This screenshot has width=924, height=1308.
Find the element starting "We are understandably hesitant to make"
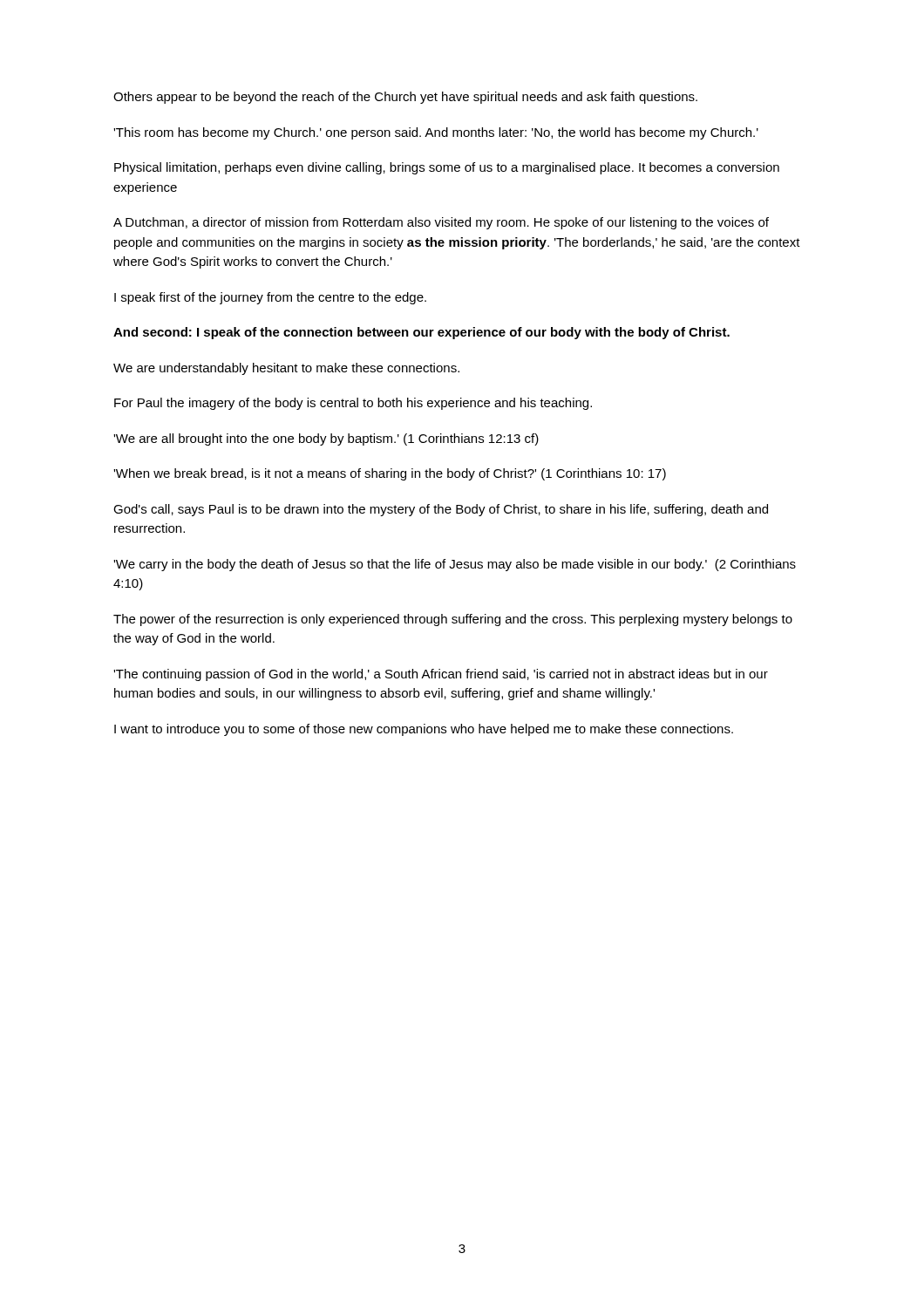pos(287,367)
